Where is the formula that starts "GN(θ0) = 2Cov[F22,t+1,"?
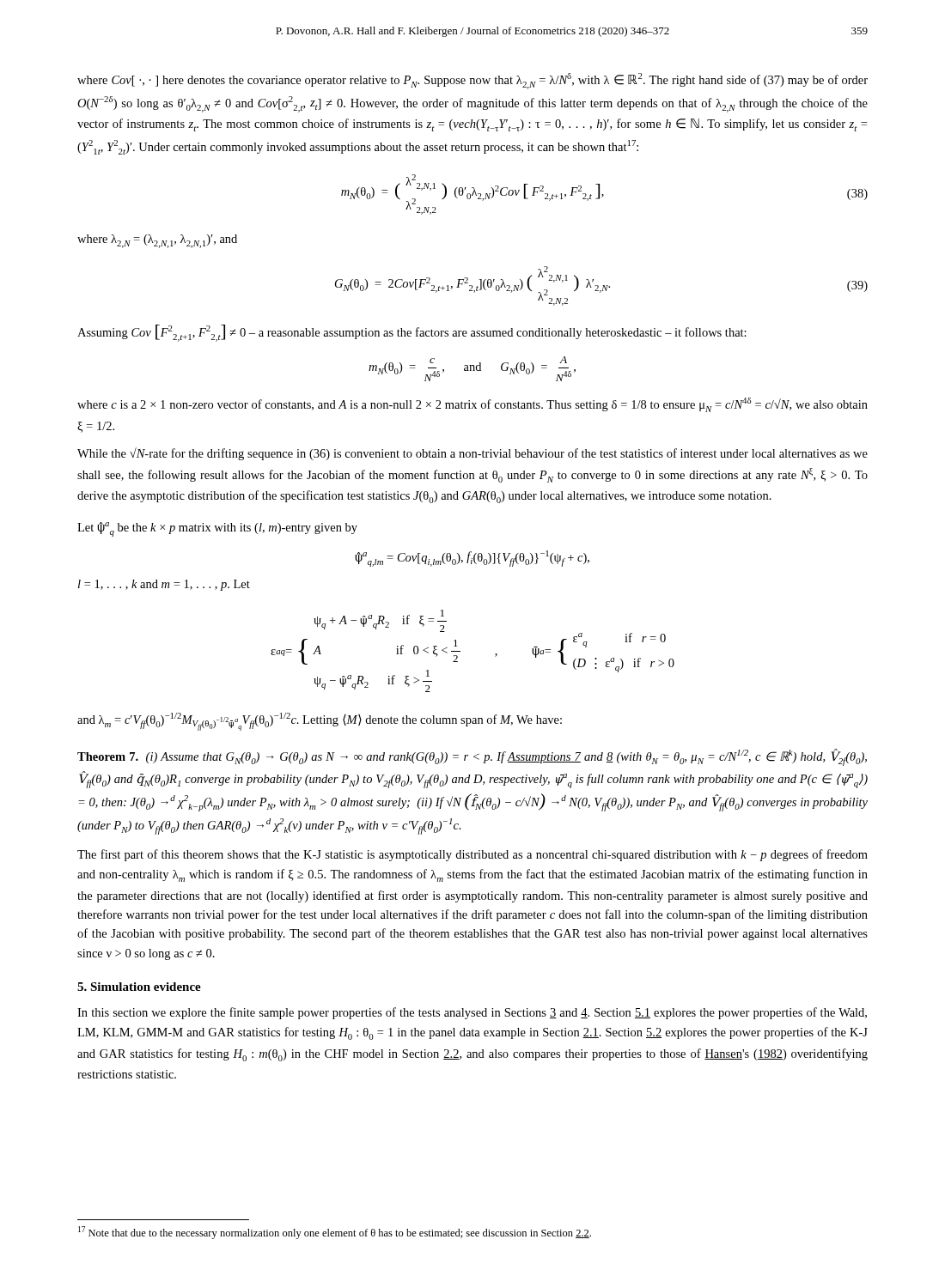945x1288 pixels. pyautogui.click(x=601, y=285)
